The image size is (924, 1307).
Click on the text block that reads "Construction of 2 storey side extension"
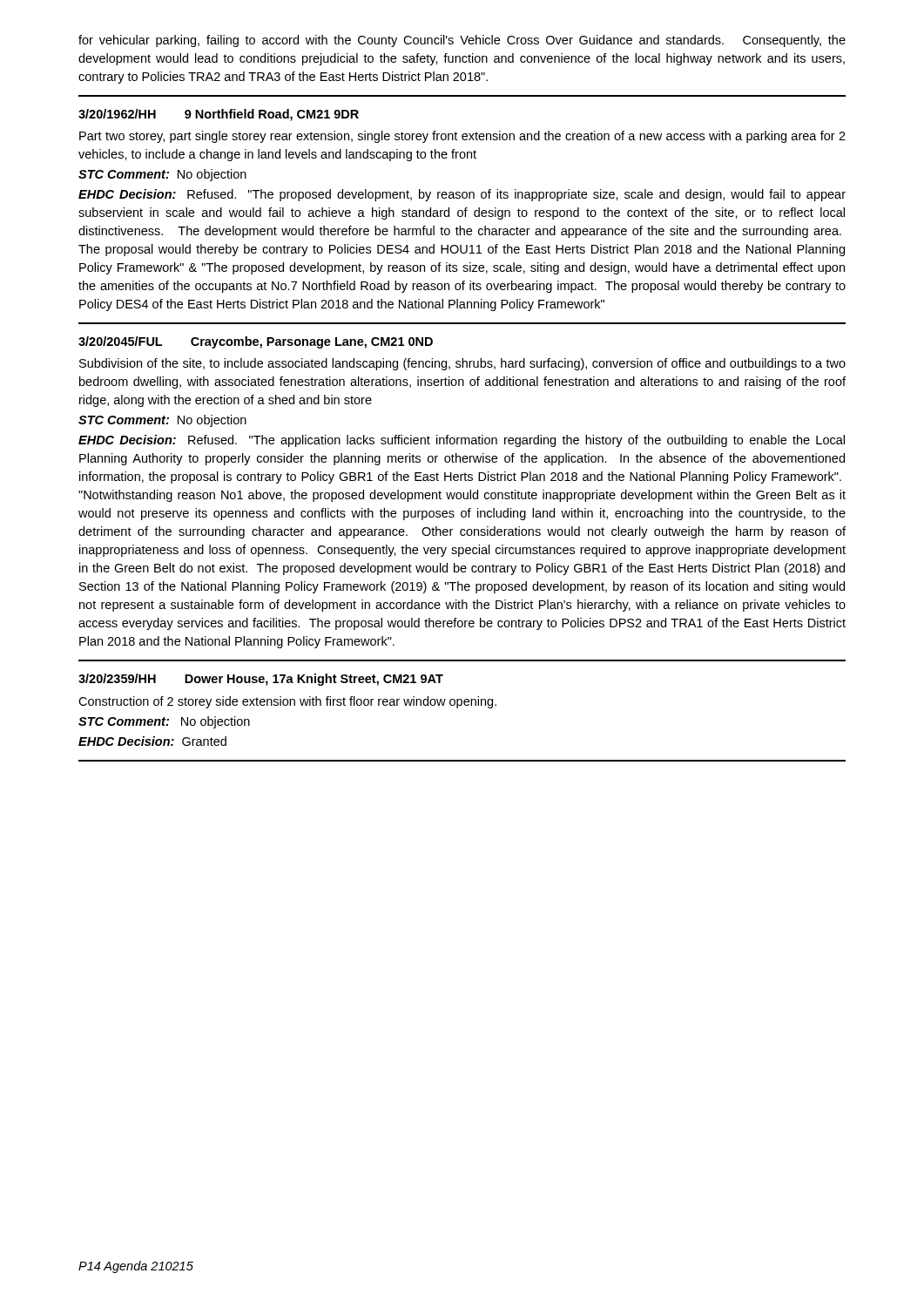462,701
